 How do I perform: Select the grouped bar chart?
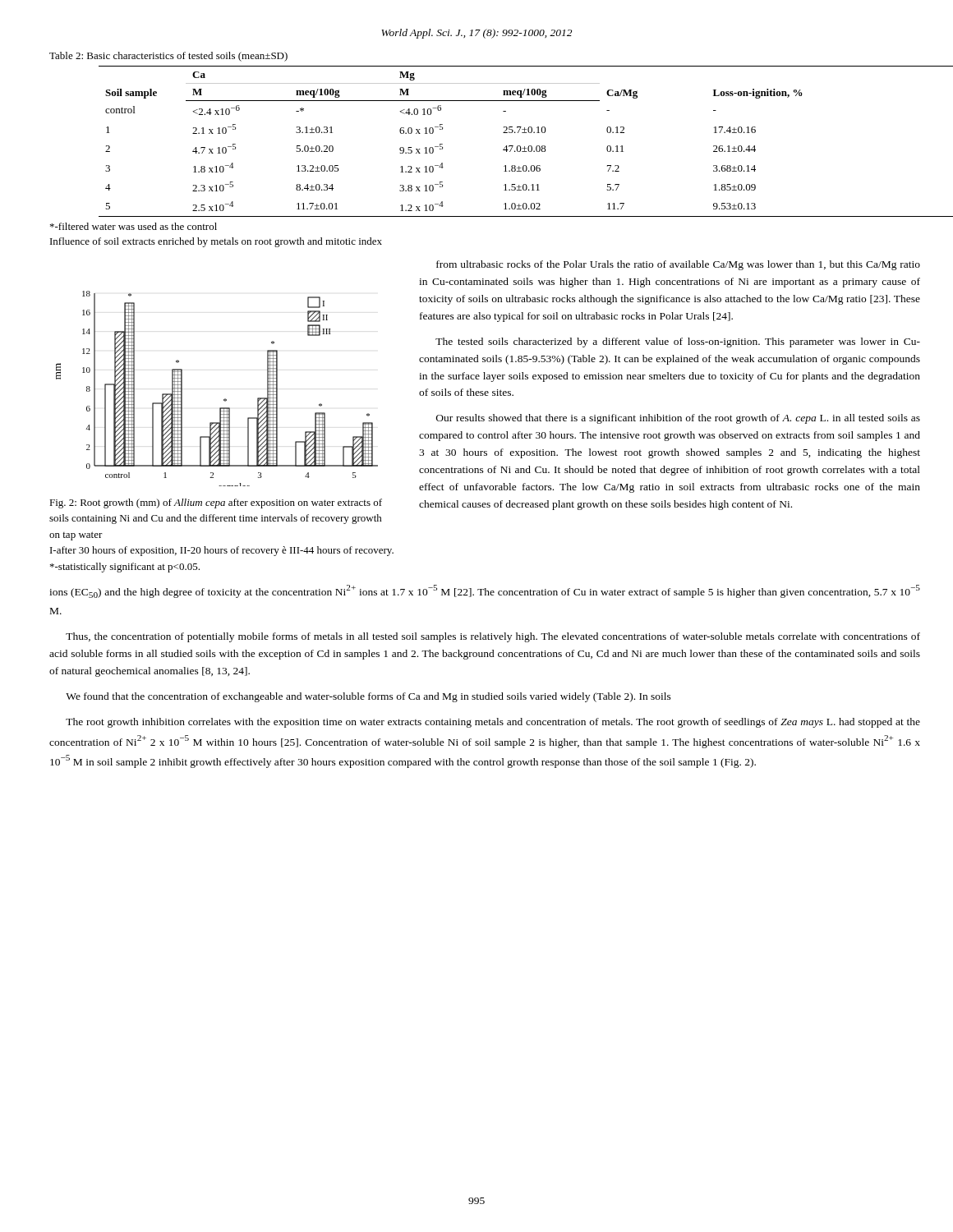click(x=222, y=373)
